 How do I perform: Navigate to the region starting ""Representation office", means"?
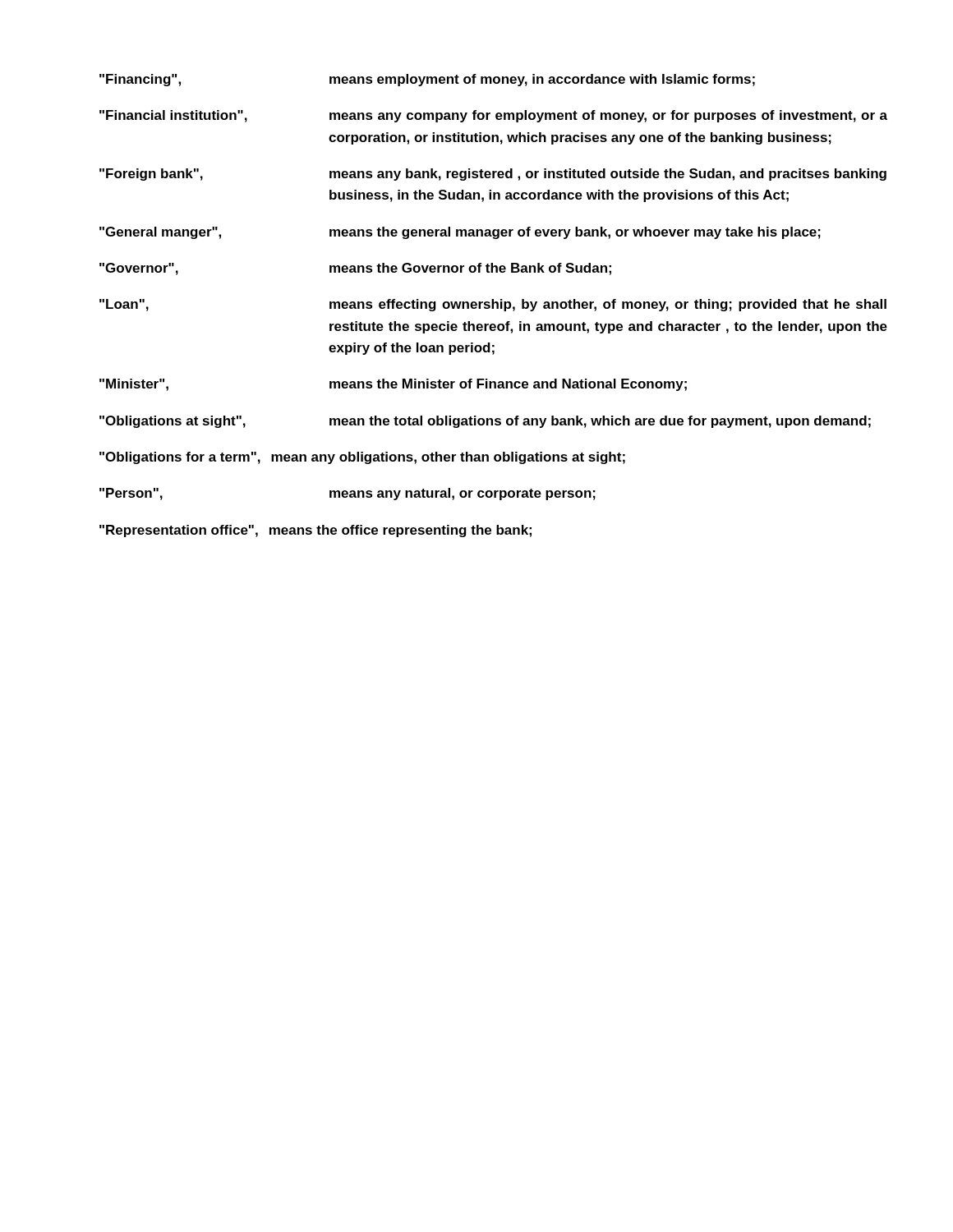[x=493, y=529]
